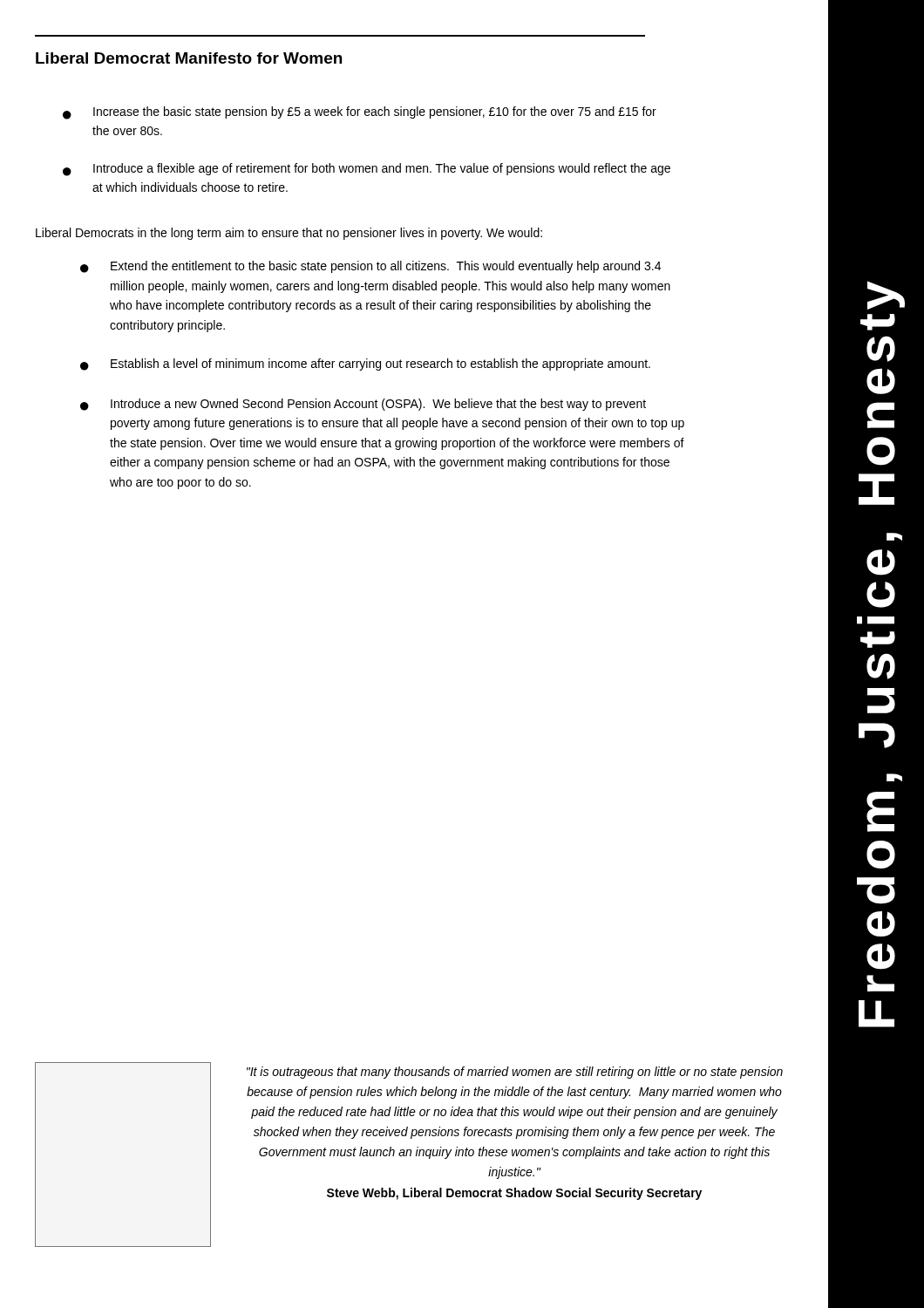Select the list item containing "● Introduce a new Owned Second"

coord(384,443)
